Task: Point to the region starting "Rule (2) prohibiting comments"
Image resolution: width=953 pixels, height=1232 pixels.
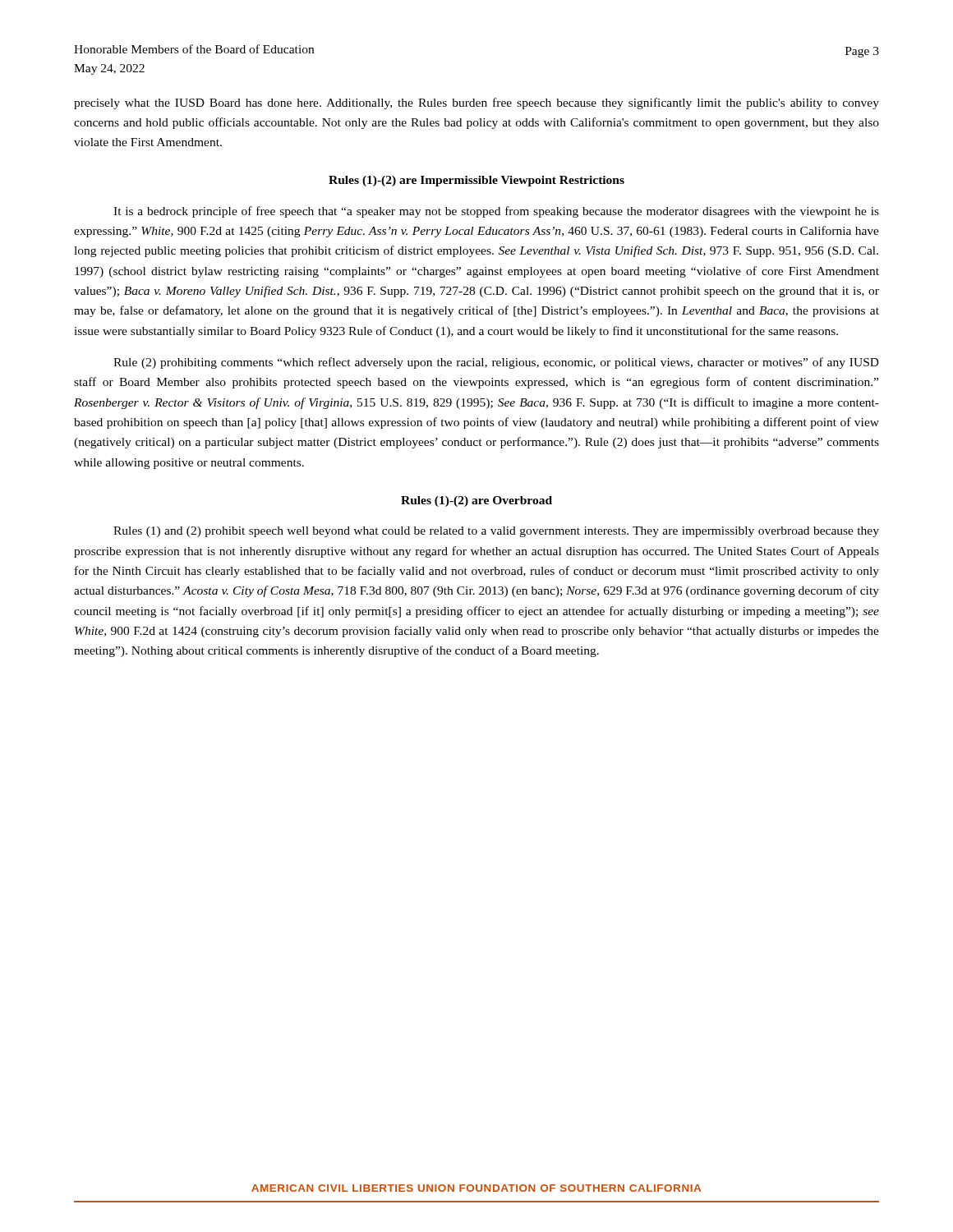Action: point(476,412)
